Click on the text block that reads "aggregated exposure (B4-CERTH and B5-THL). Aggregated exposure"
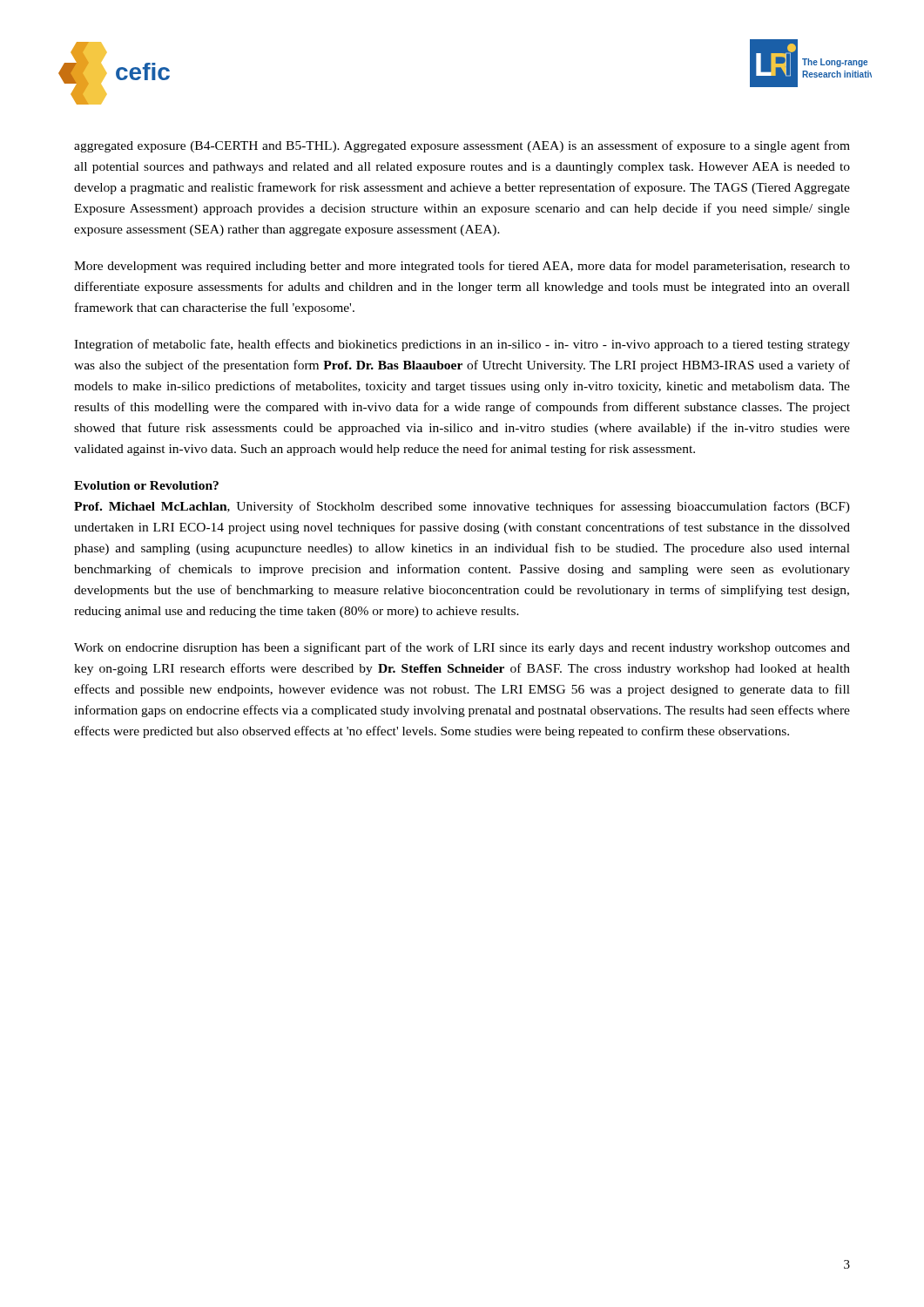 coord(462,187)
